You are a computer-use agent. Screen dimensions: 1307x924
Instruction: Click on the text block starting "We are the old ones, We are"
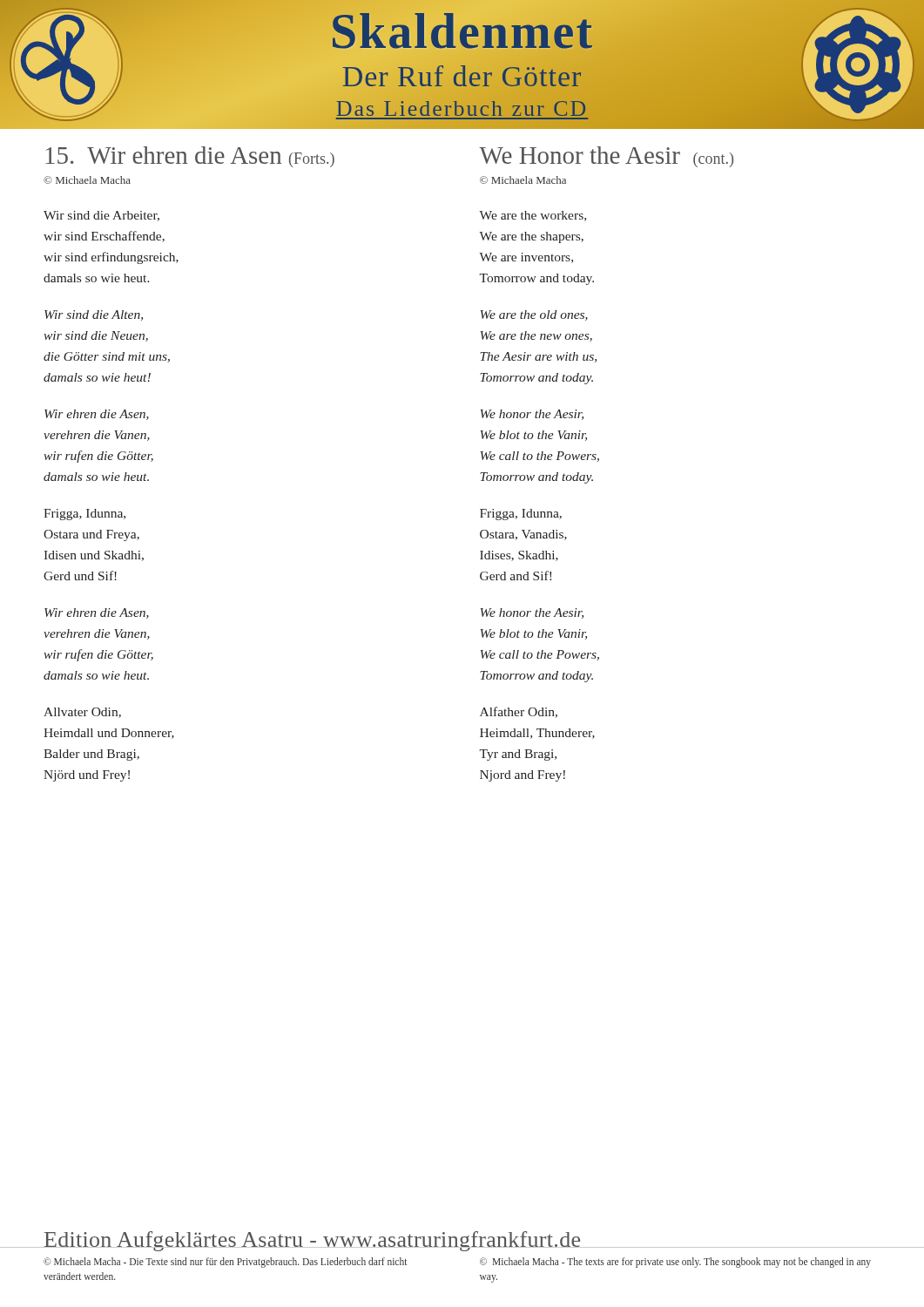534,315
